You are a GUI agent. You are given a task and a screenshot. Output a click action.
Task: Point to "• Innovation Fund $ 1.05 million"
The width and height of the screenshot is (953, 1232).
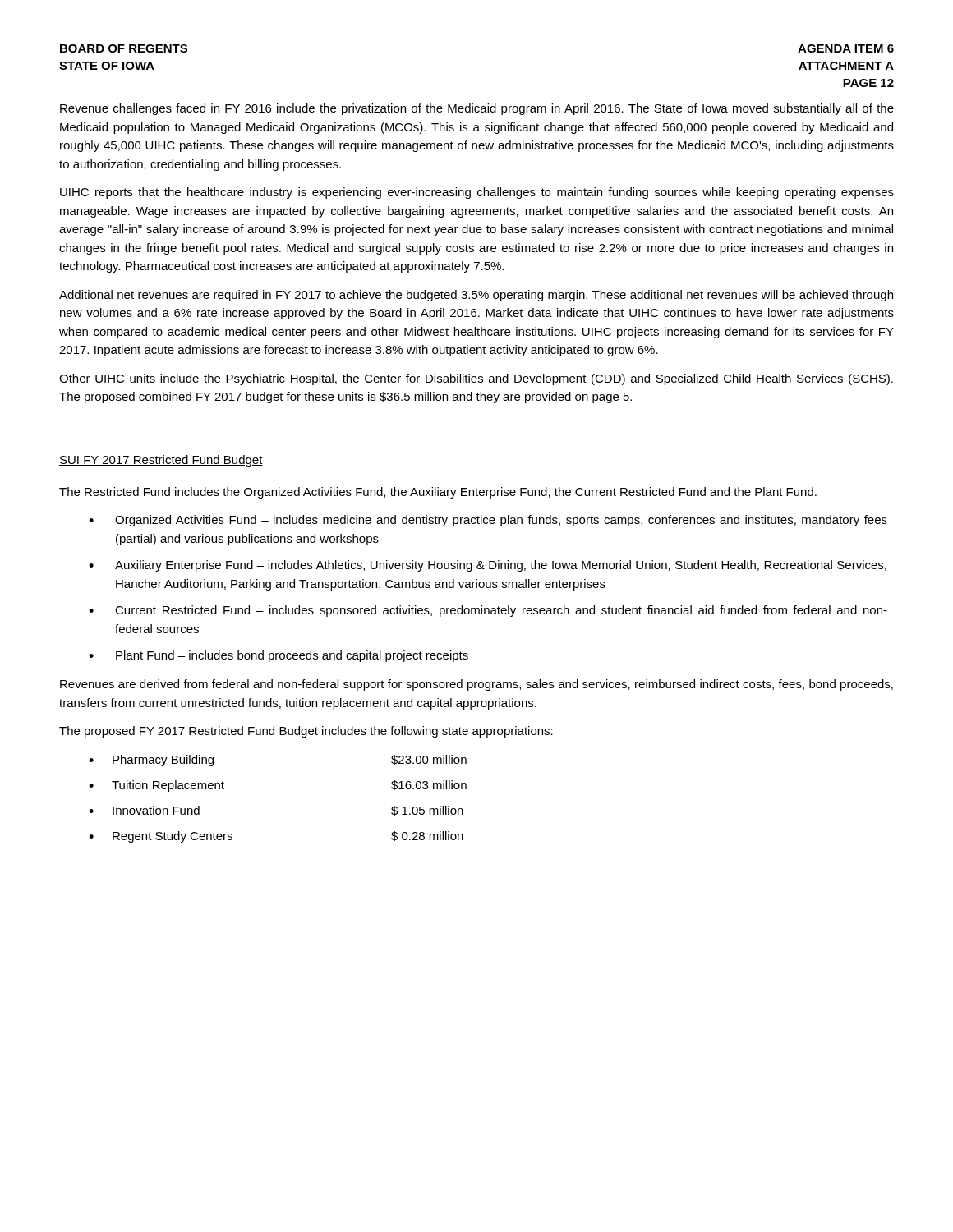point(157,809)
